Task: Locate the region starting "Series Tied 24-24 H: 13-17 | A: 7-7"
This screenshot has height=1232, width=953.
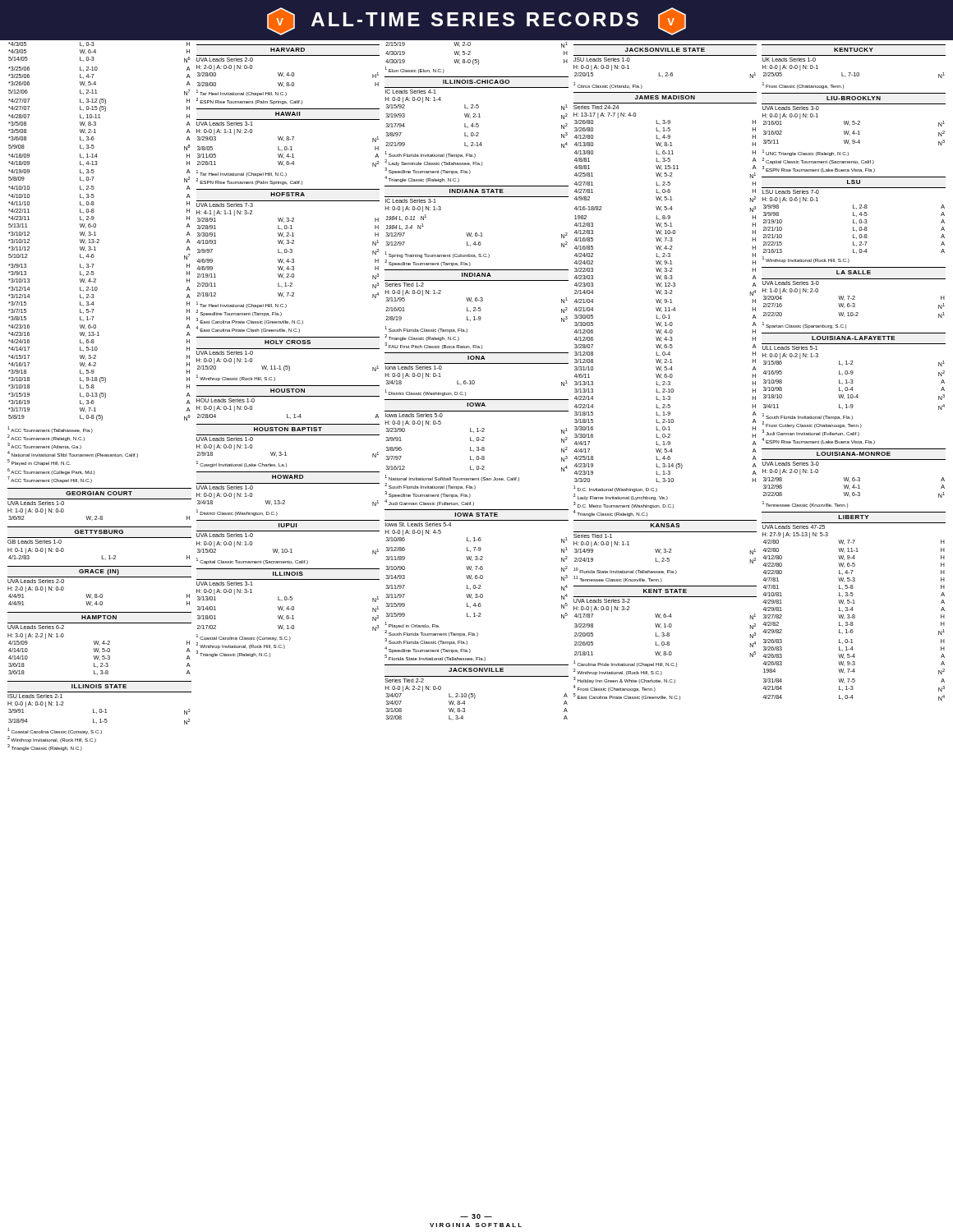Action: [665, 311]
